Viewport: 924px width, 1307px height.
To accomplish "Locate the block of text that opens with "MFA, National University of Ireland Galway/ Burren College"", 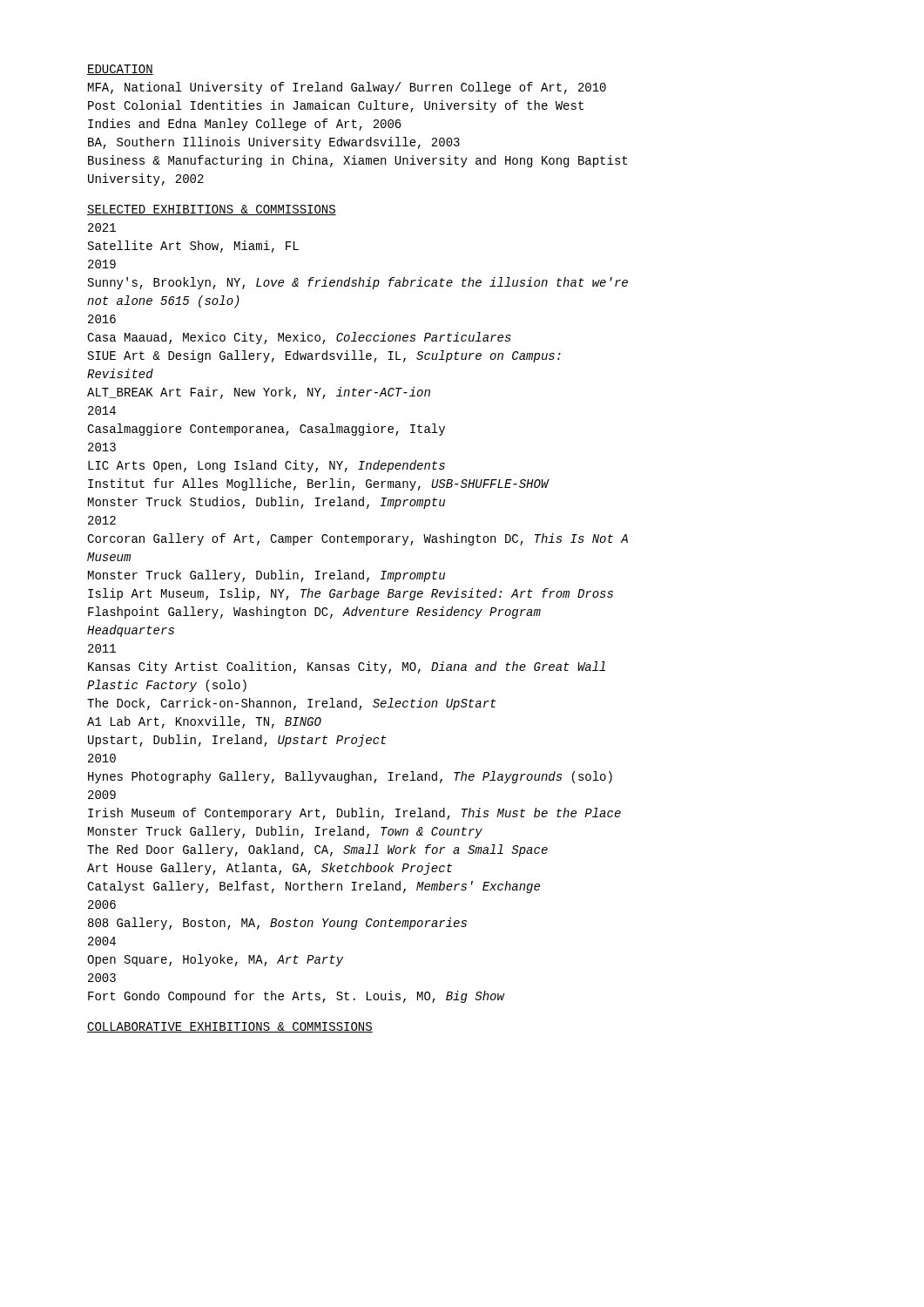I will [358, 134].
